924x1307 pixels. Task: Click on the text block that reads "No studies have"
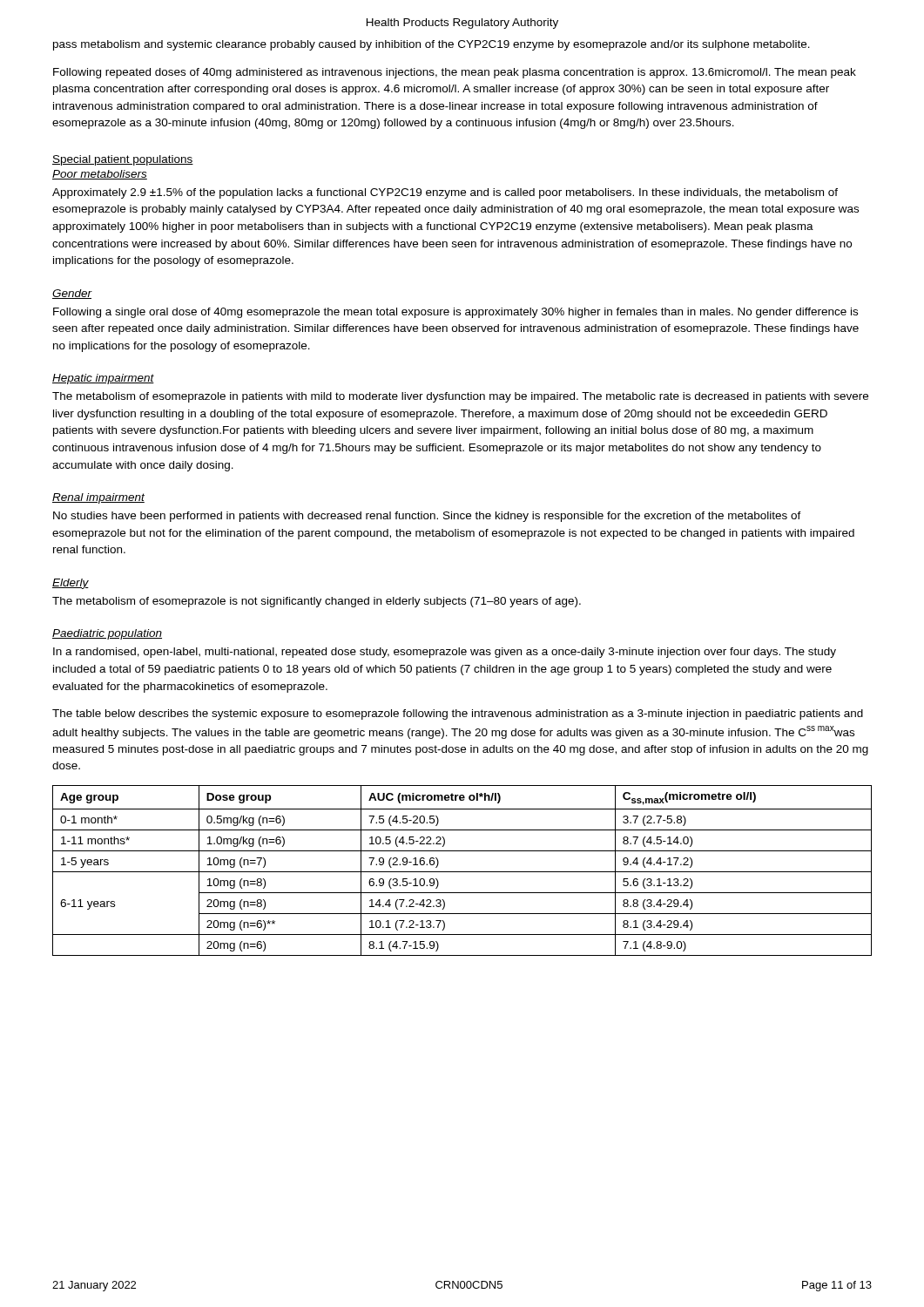454,533
